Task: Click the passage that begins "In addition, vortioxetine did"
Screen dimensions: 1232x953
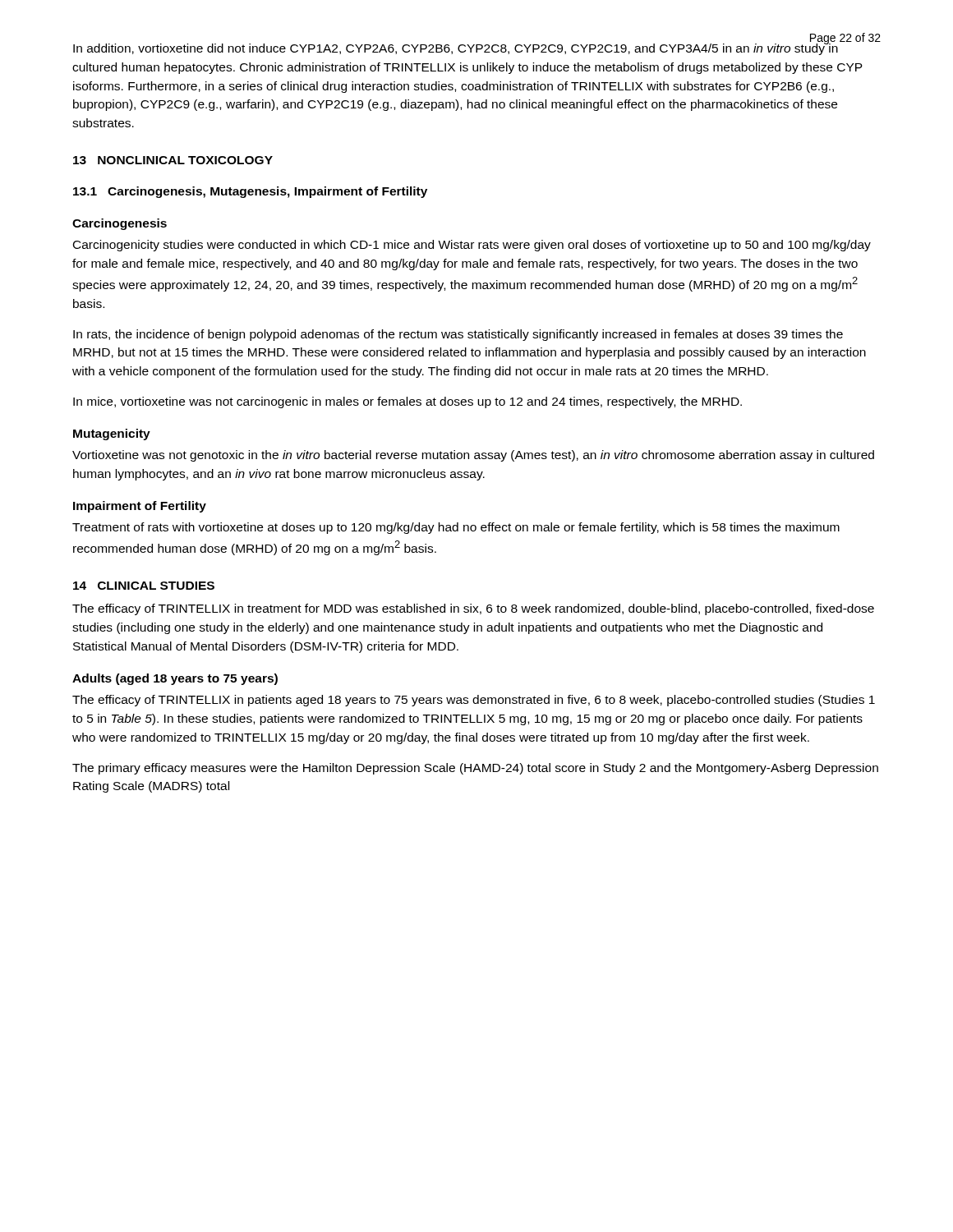Action: tap(476, 86)
